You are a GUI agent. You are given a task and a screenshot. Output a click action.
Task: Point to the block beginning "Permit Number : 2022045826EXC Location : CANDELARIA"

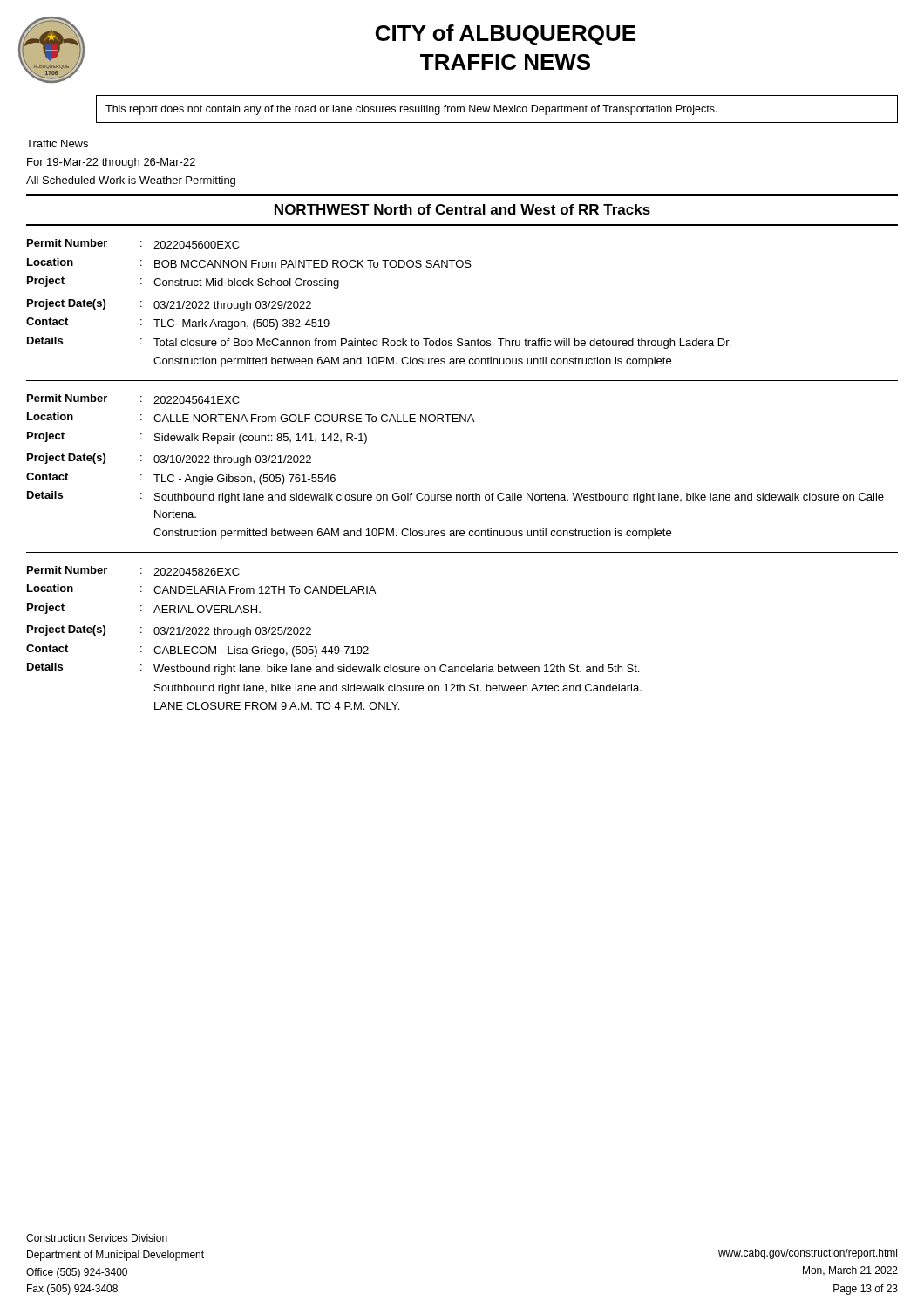click(x=201, y=590)
